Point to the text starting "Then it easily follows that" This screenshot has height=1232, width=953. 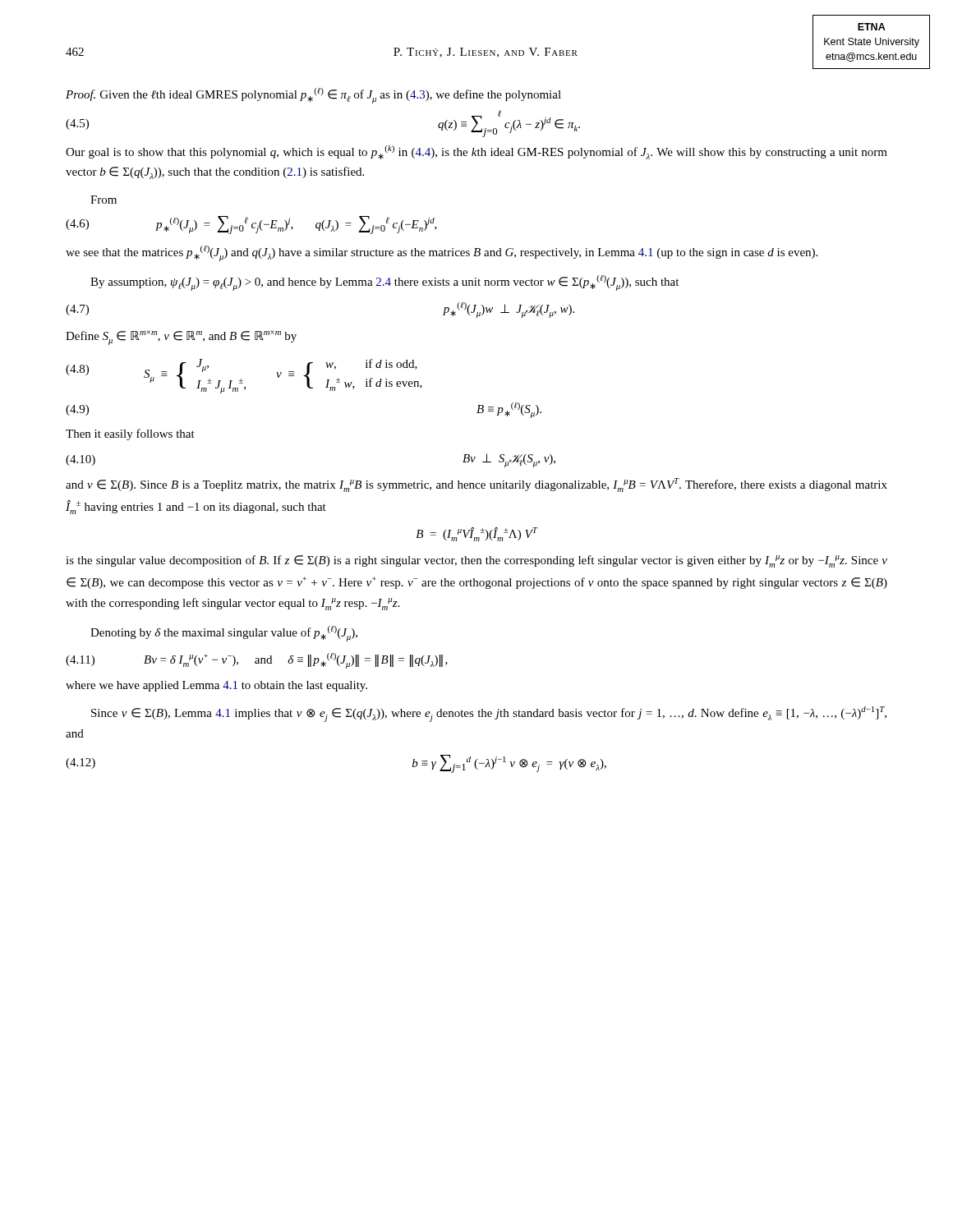130,434
